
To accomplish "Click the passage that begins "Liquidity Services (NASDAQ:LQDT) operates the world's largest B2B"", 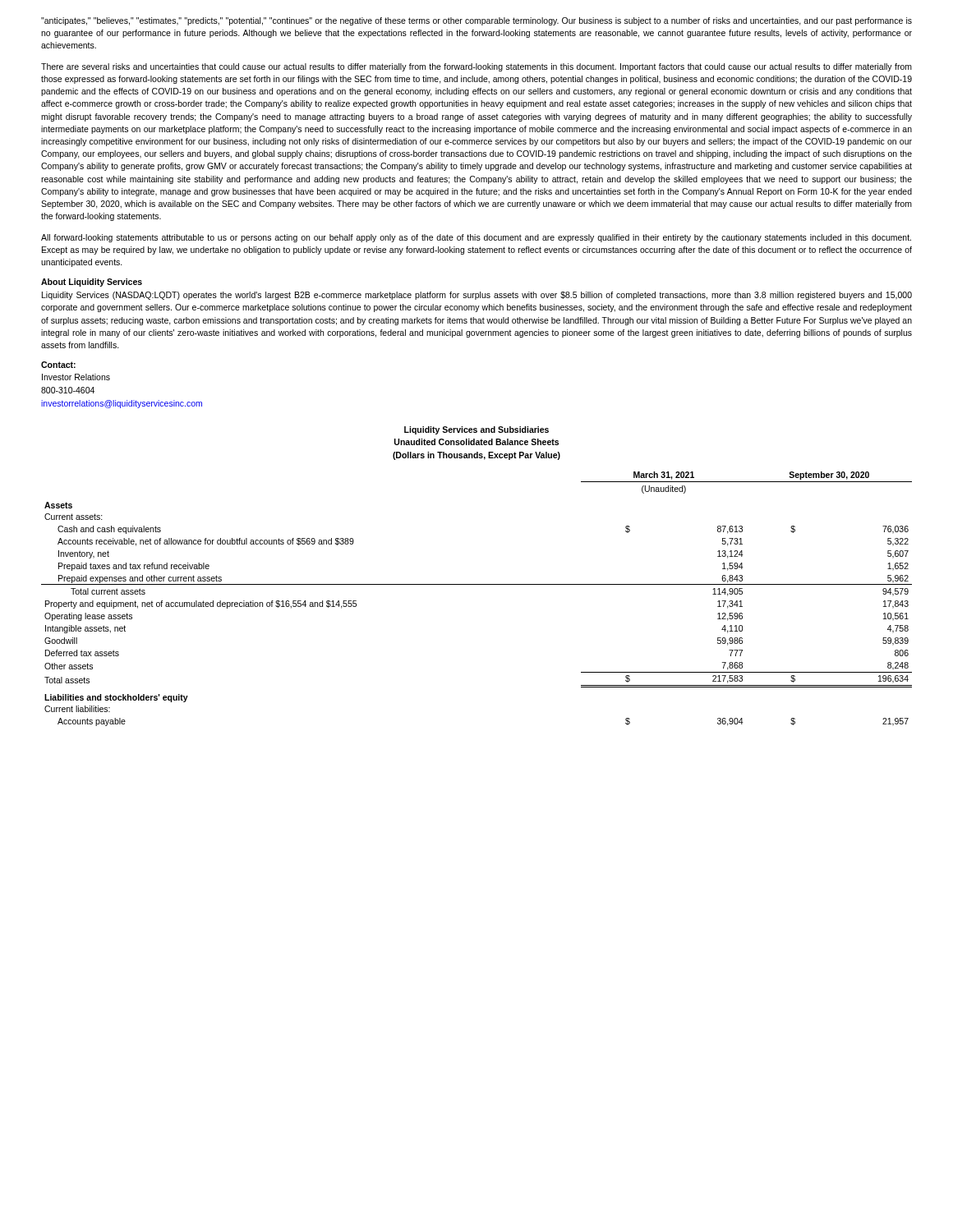I will pos(476,320).
